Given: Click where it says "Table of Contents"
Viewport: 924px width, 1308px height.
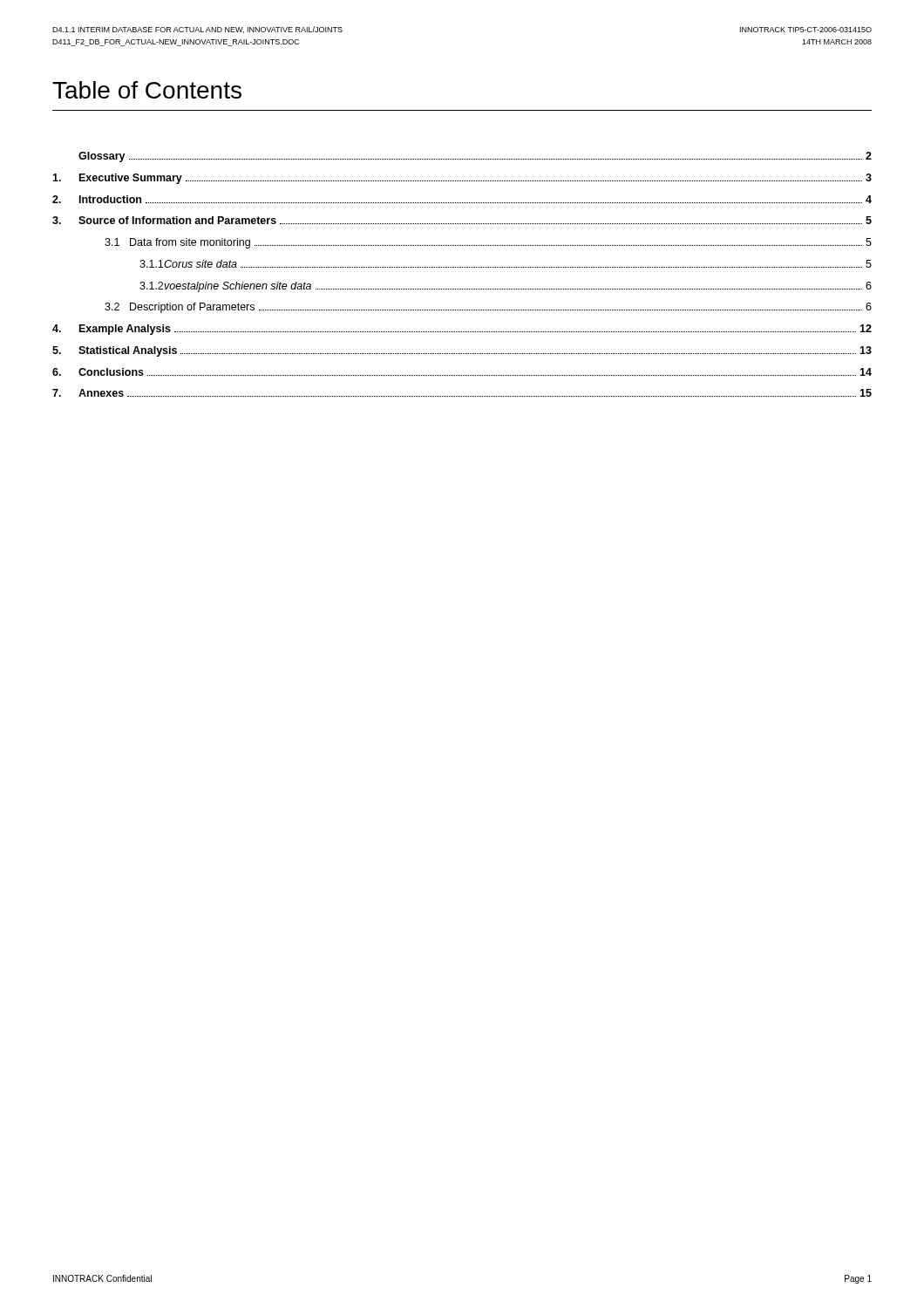Looking at the screenshot, I should pos(147,90).
